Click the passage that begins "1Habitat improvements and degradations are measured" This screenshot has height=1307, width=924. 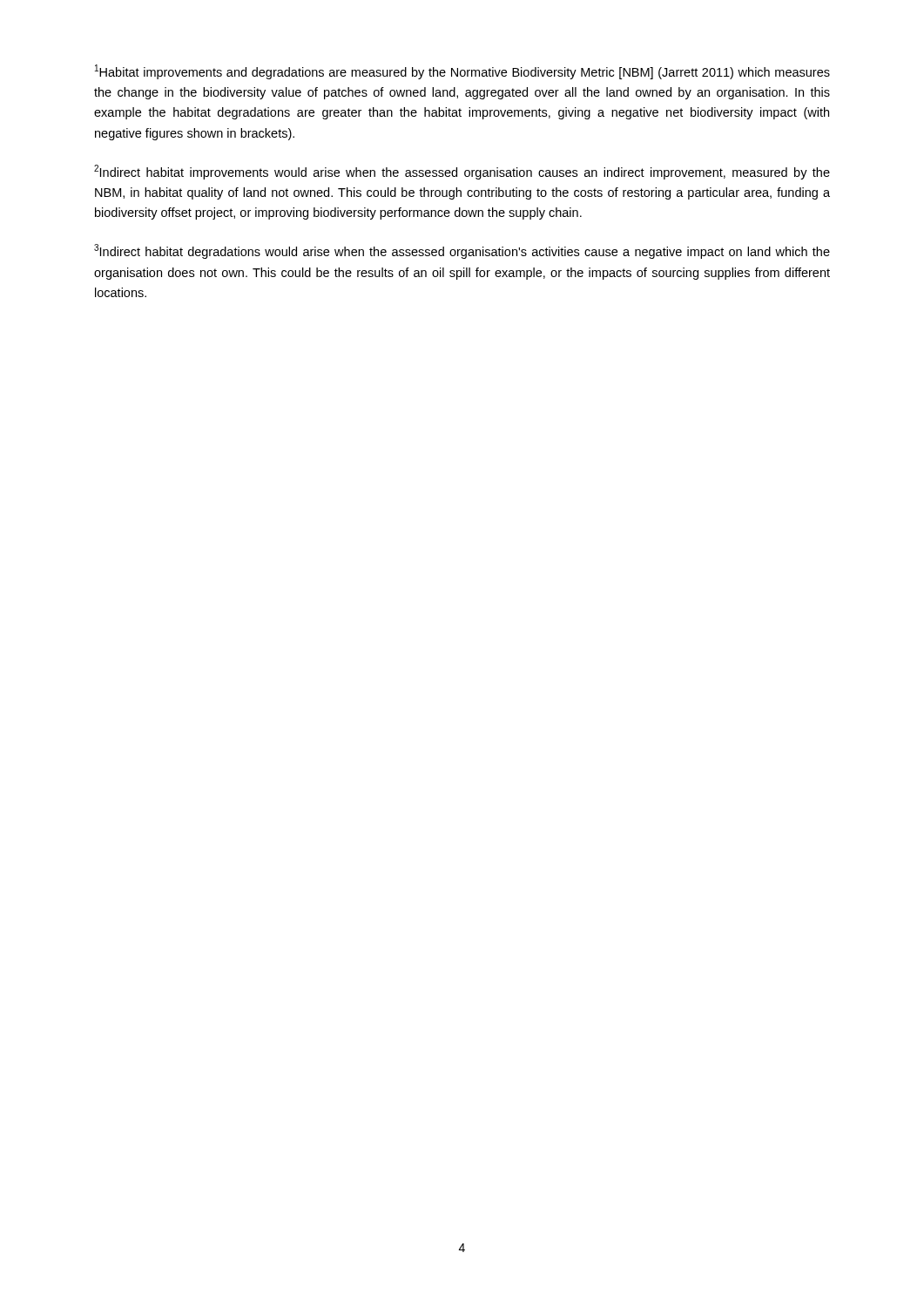tap(462, 102)
